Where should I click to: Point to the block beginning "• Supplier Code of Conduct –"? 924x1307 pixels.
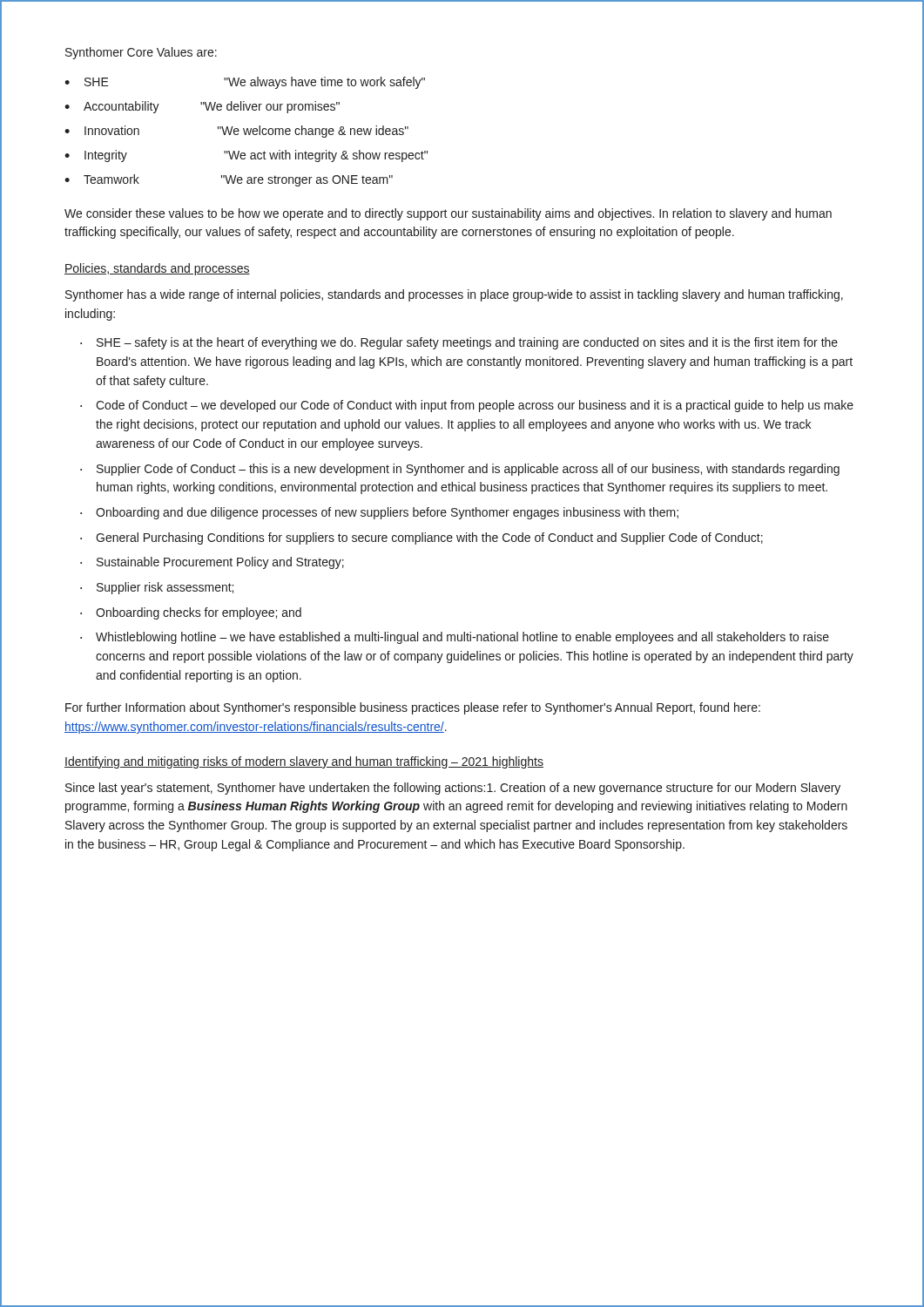pos(470,479)
